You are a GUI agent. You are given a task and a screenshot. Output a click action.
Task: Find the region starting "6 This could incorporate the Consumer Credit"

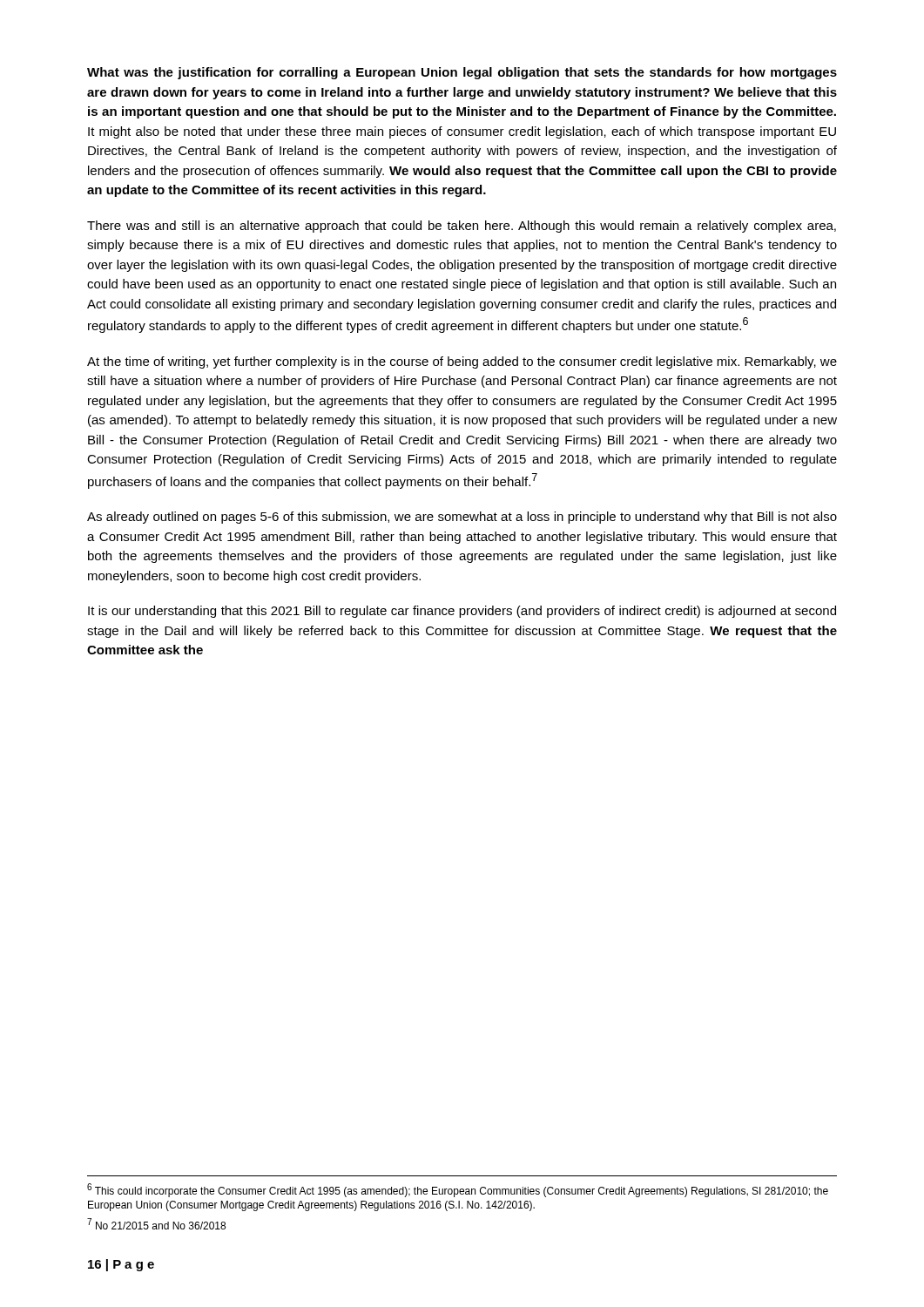[458, 1197]
